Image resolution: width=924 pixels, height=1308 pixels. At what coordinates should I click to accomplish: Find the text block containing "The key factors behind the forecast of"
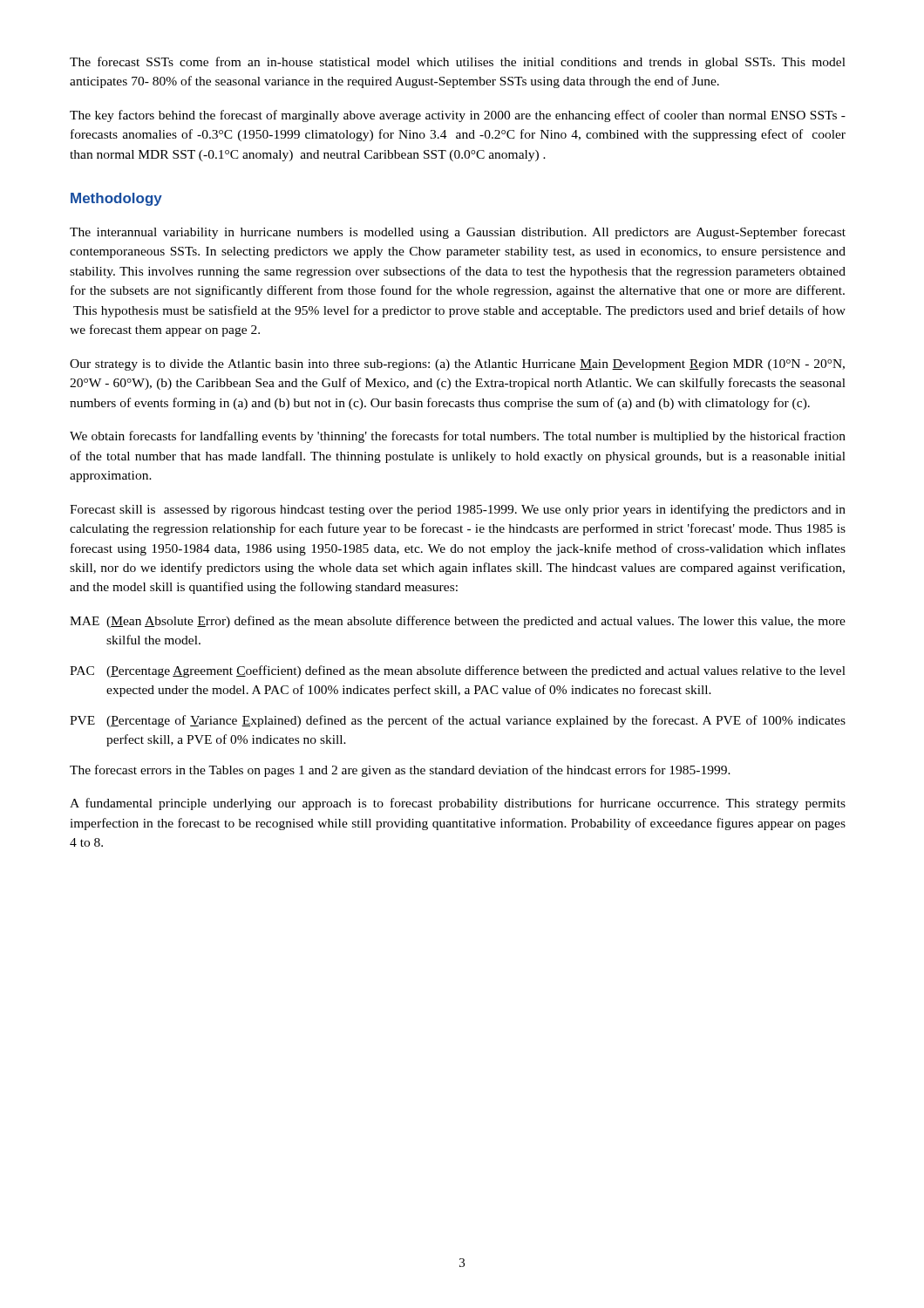[458, 134]
